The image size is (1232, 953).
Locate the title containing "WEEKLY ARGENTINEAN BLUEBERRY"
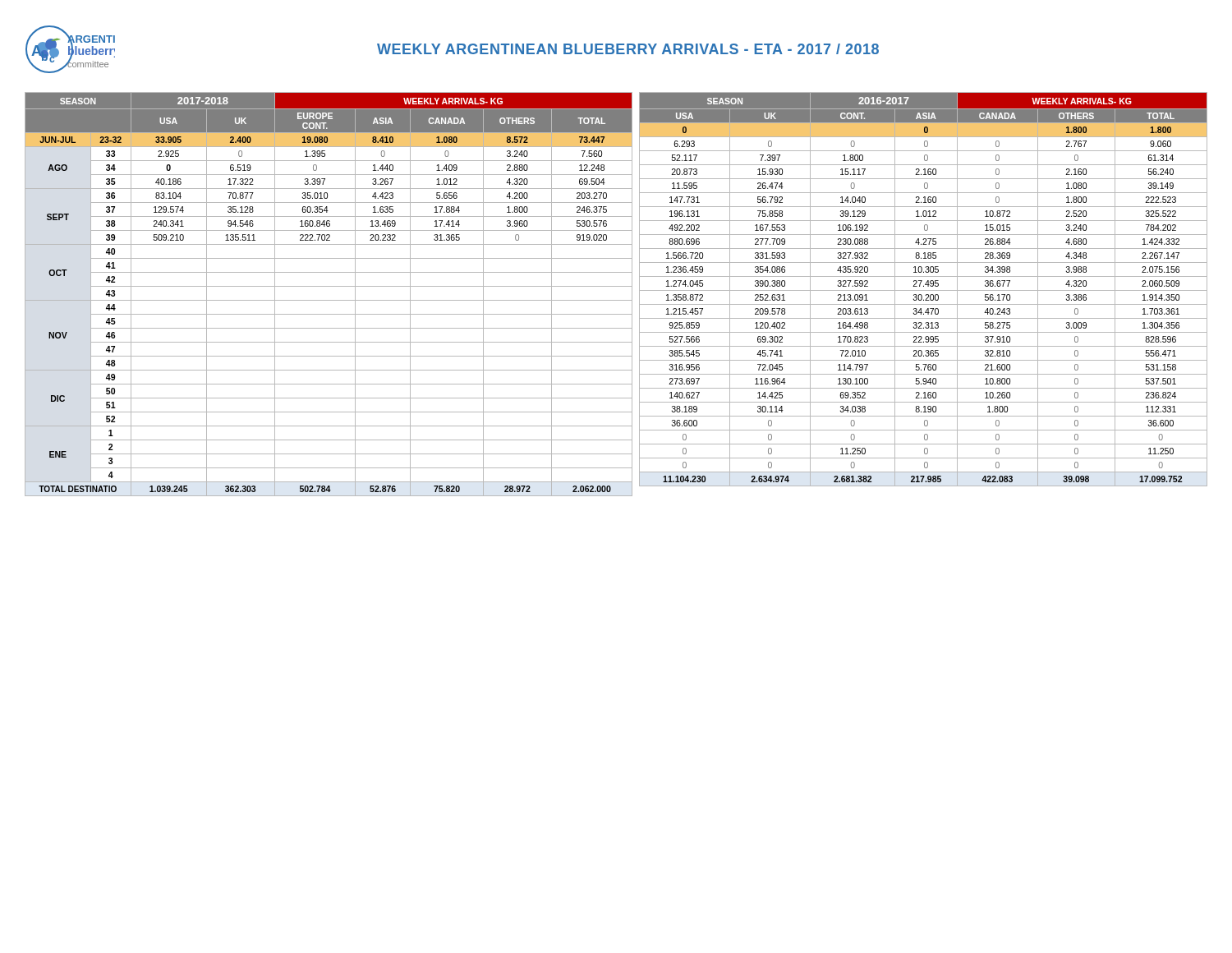[x=628, y=49]
